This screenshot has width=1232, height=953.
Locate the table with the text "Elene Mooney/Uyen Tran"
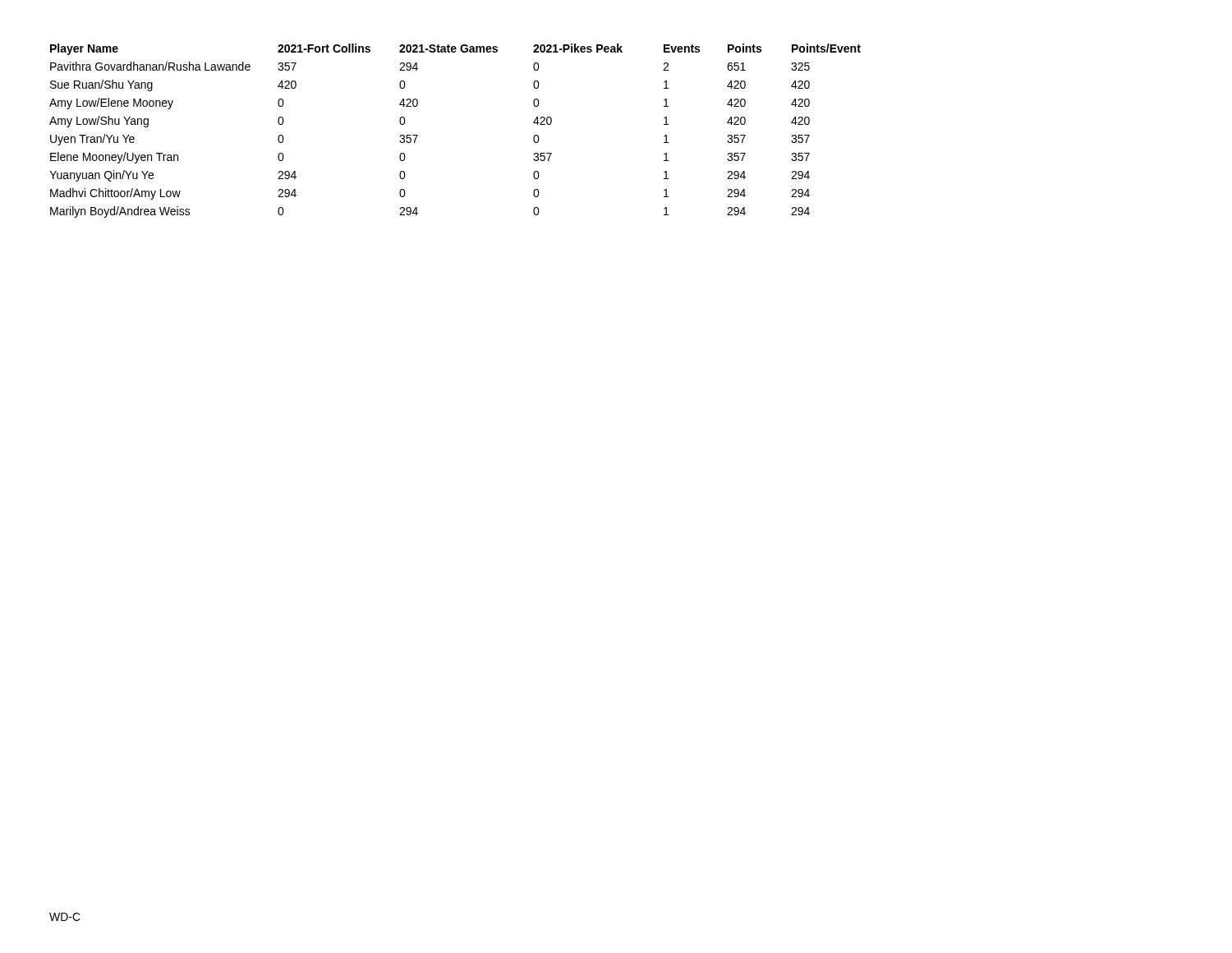[x=469, y=130]
